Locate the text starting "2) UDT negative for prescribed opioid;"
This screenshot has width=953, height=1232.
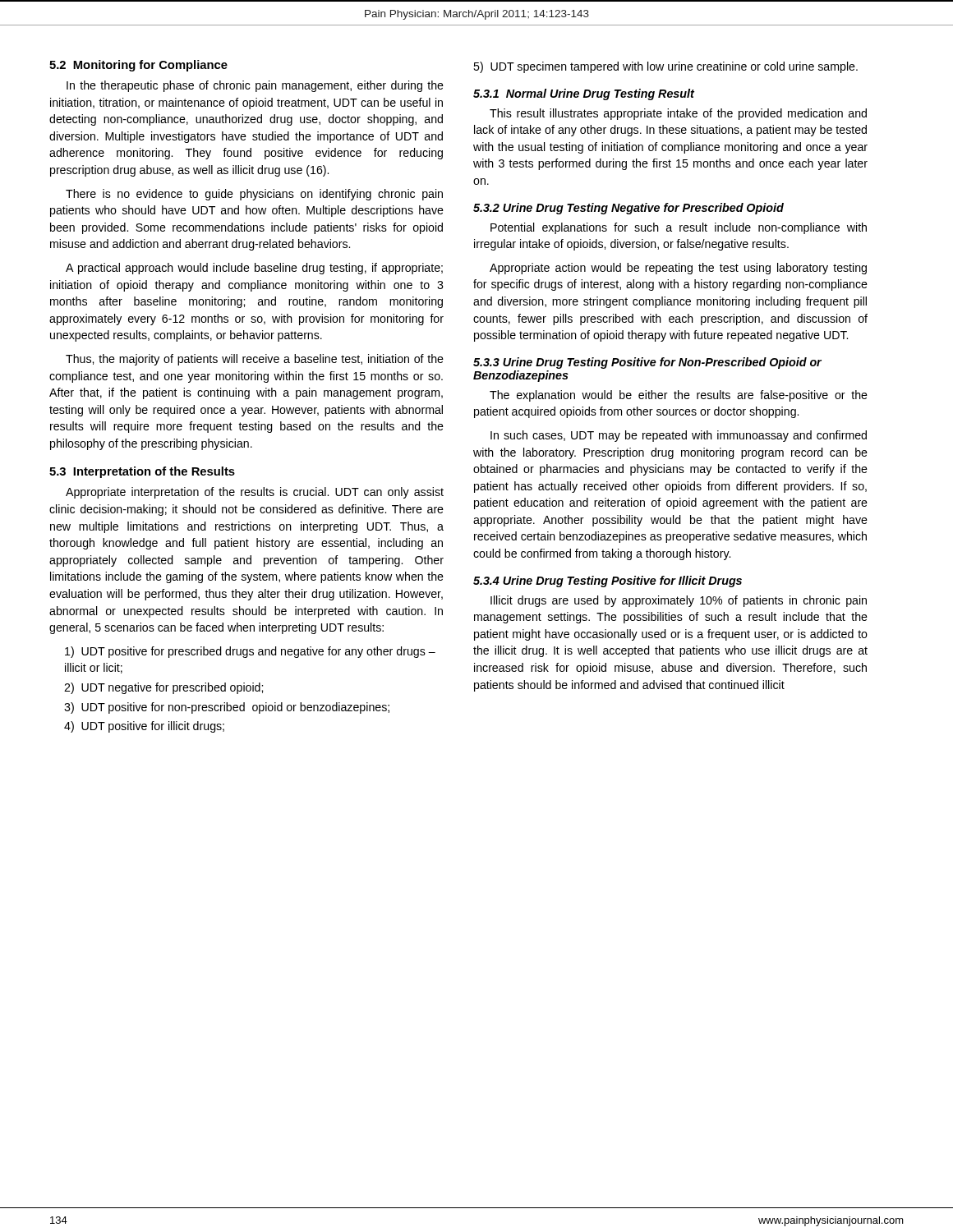click(164, 687)
